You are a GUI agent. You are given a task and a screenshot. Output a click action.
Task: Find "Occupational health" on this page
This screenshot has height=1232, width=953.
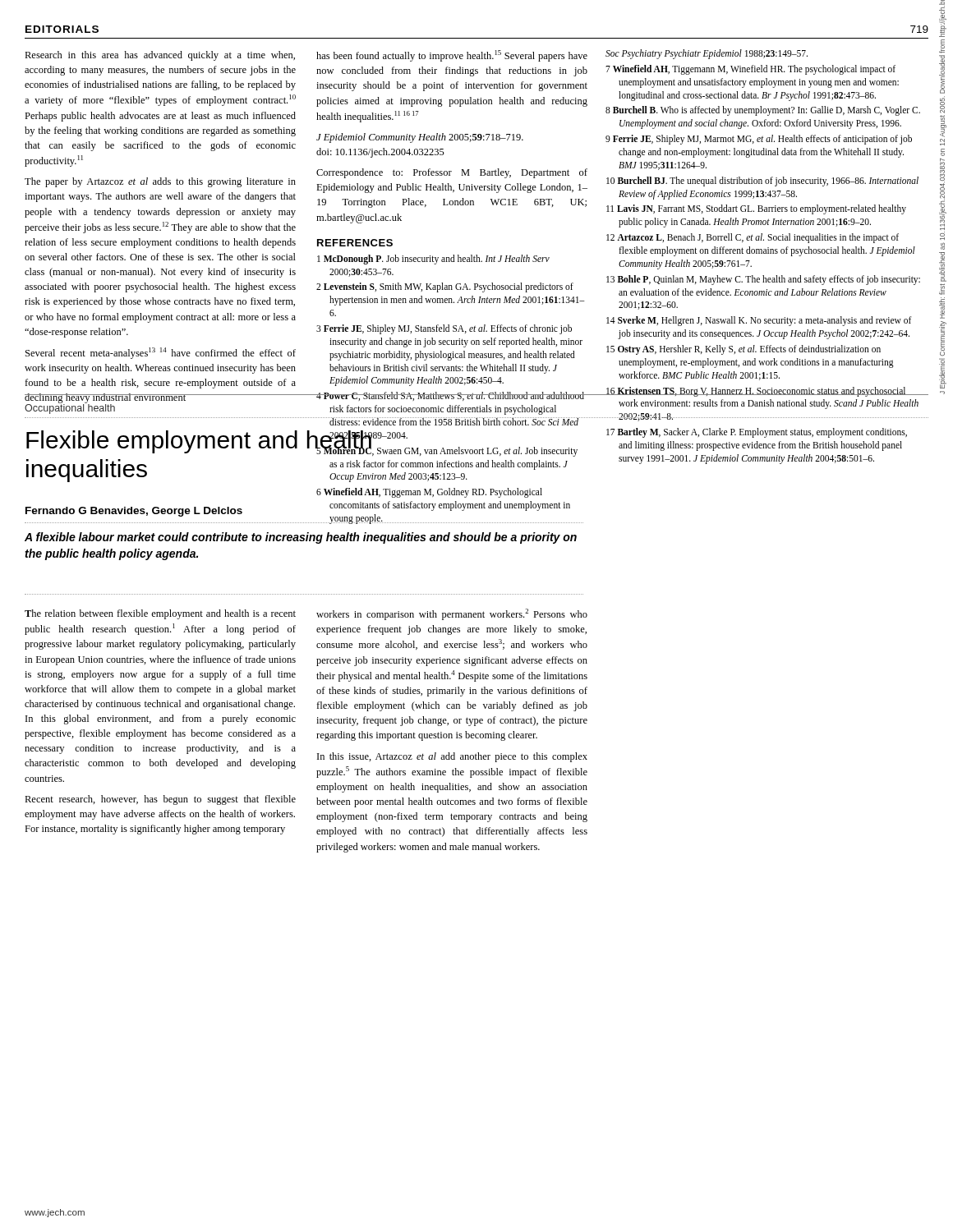[70, 408]
